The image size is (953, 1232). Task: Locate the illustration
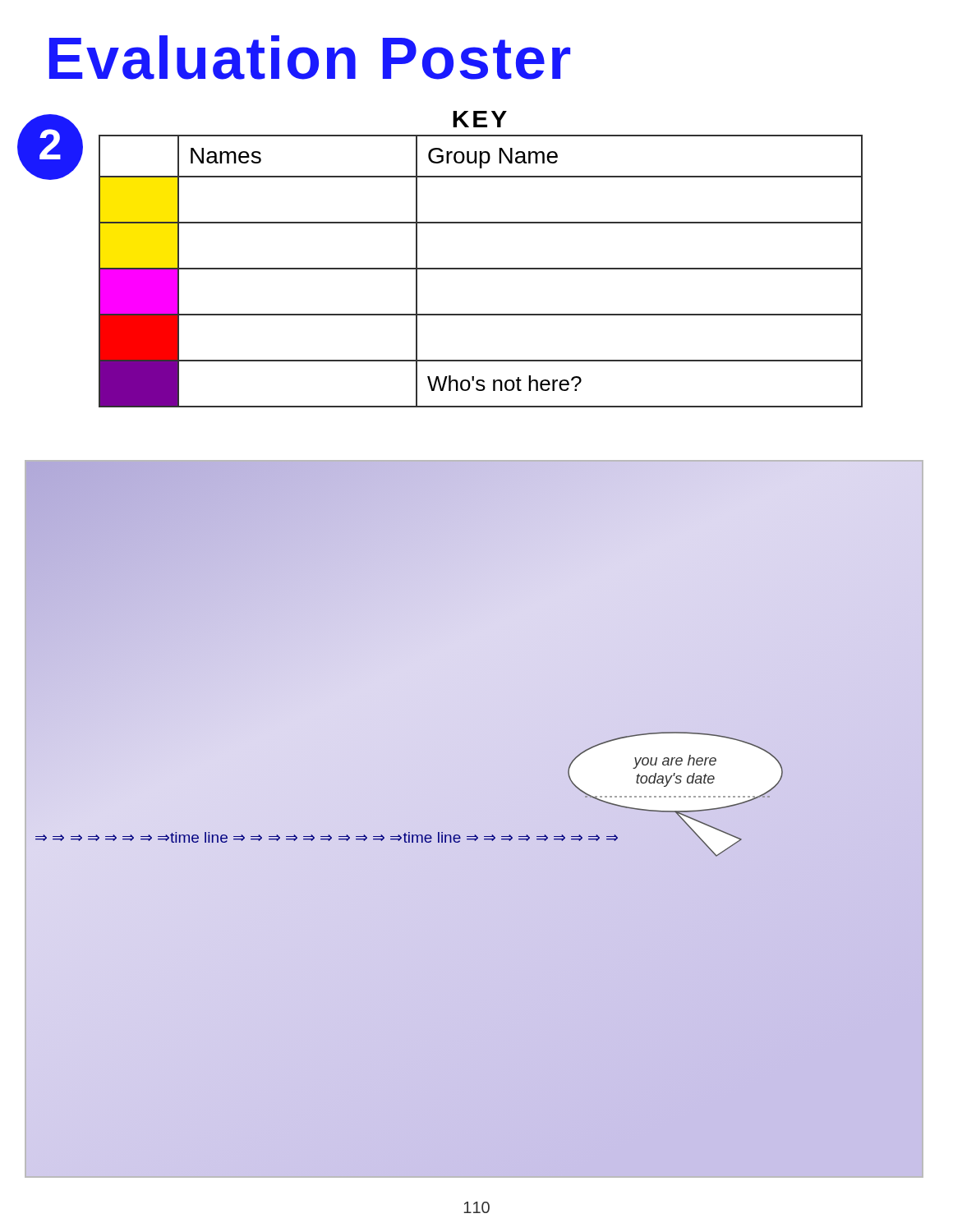[x=474, y=819]
